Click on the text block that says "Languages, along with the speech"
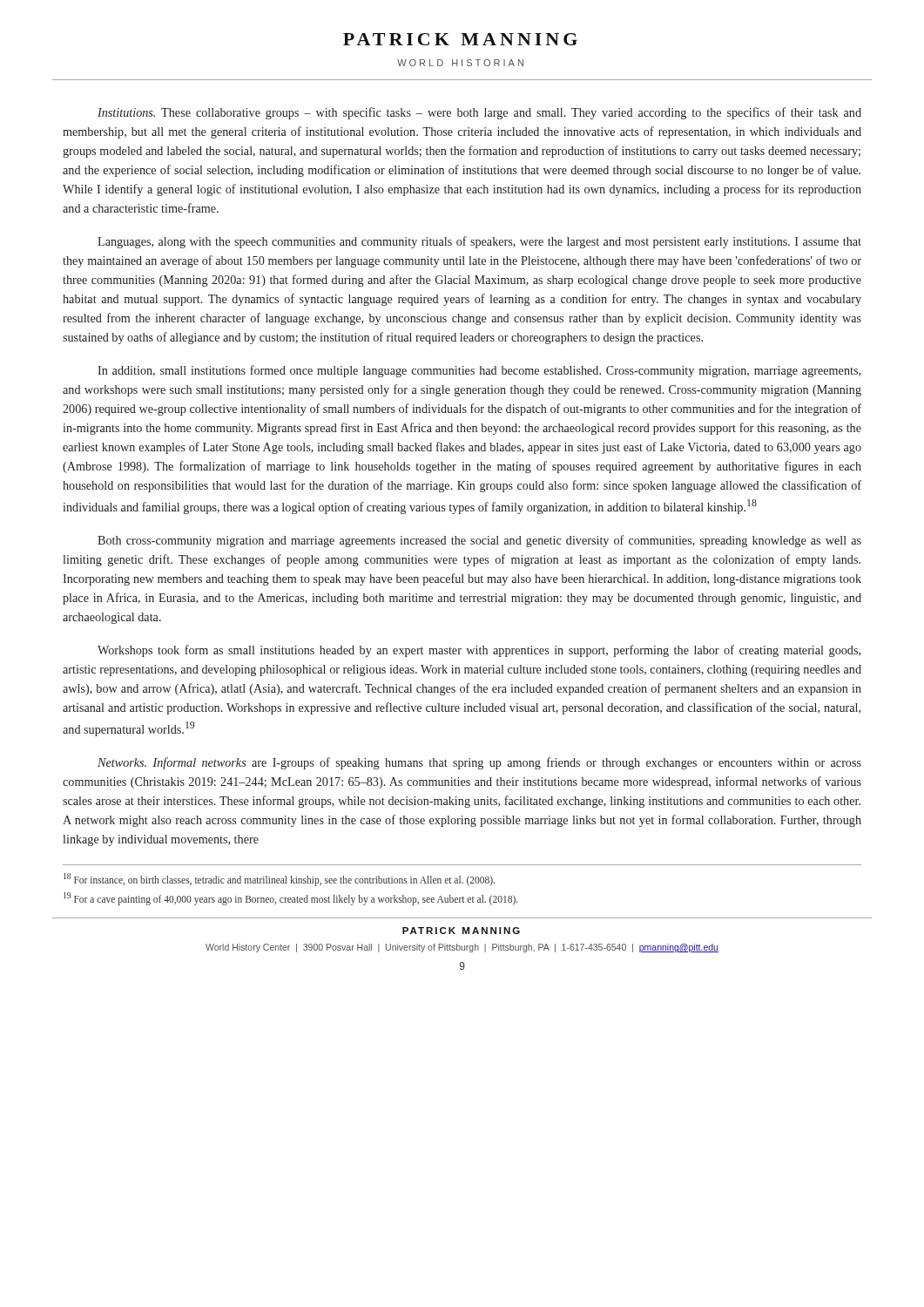The width and height of the screenshot is (924, 1307). pyautogui.click(x=462, y=289)
